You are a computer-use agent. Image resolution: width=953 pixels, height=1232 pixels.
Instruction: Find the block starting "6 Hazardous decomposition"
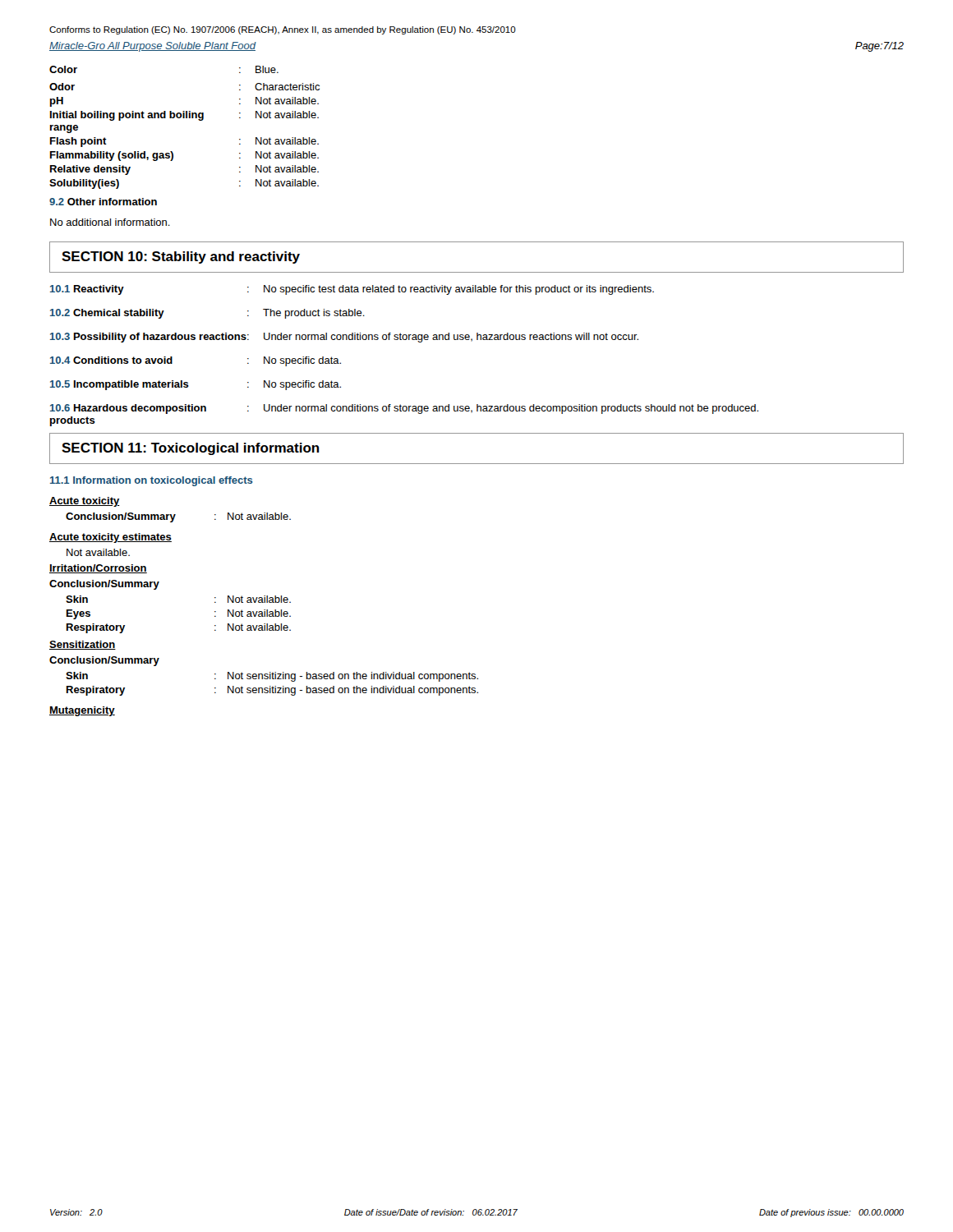tap(476, 414)
